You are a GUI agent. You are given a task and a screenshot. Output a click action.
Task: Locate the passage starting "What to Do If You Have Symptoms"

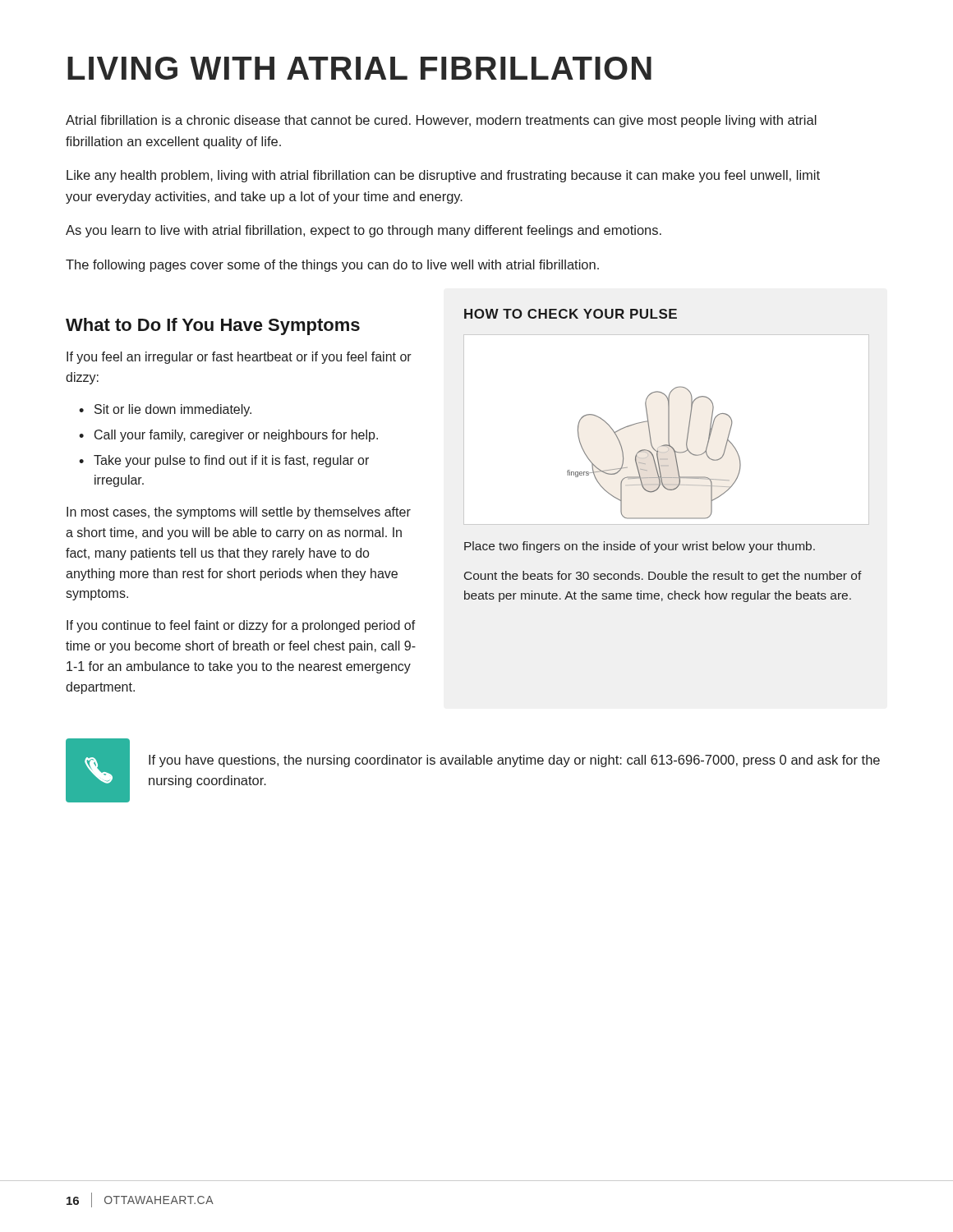click(x=242, y=326)
